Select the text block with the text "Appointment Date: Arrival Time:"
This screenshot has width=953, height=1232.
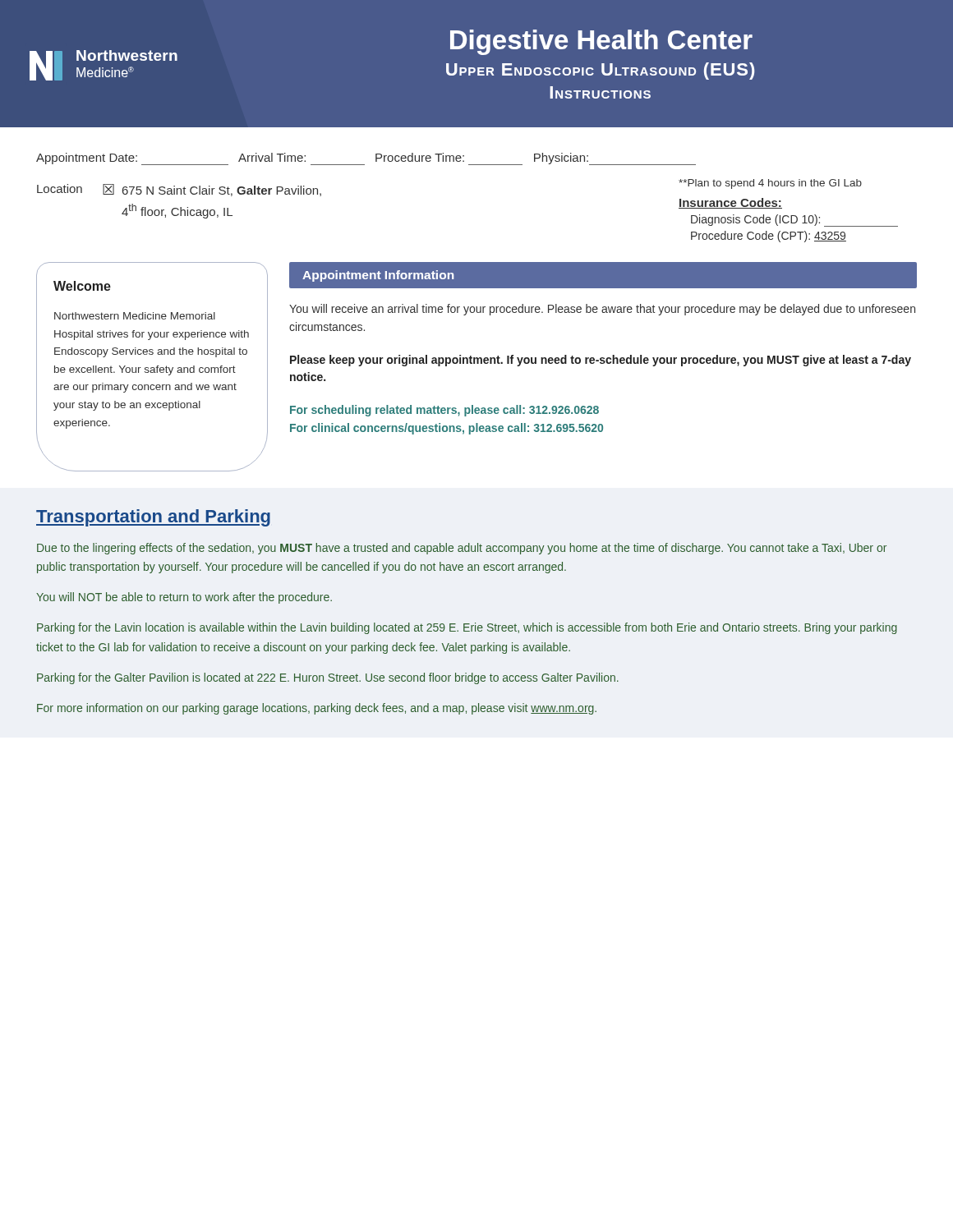[x=366, y=158]
